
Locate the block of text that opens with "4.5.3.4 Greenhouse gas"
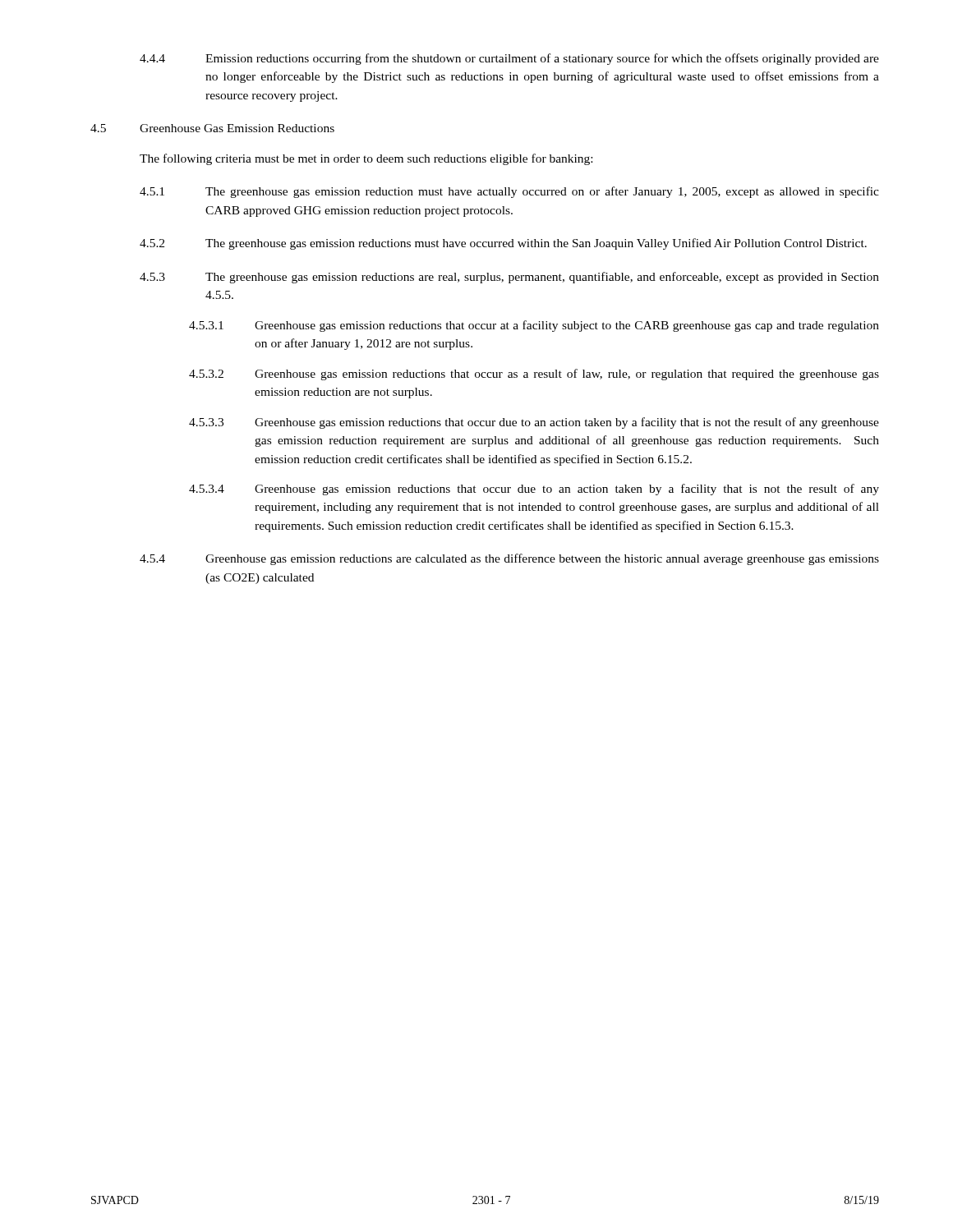tap(534, 507)
